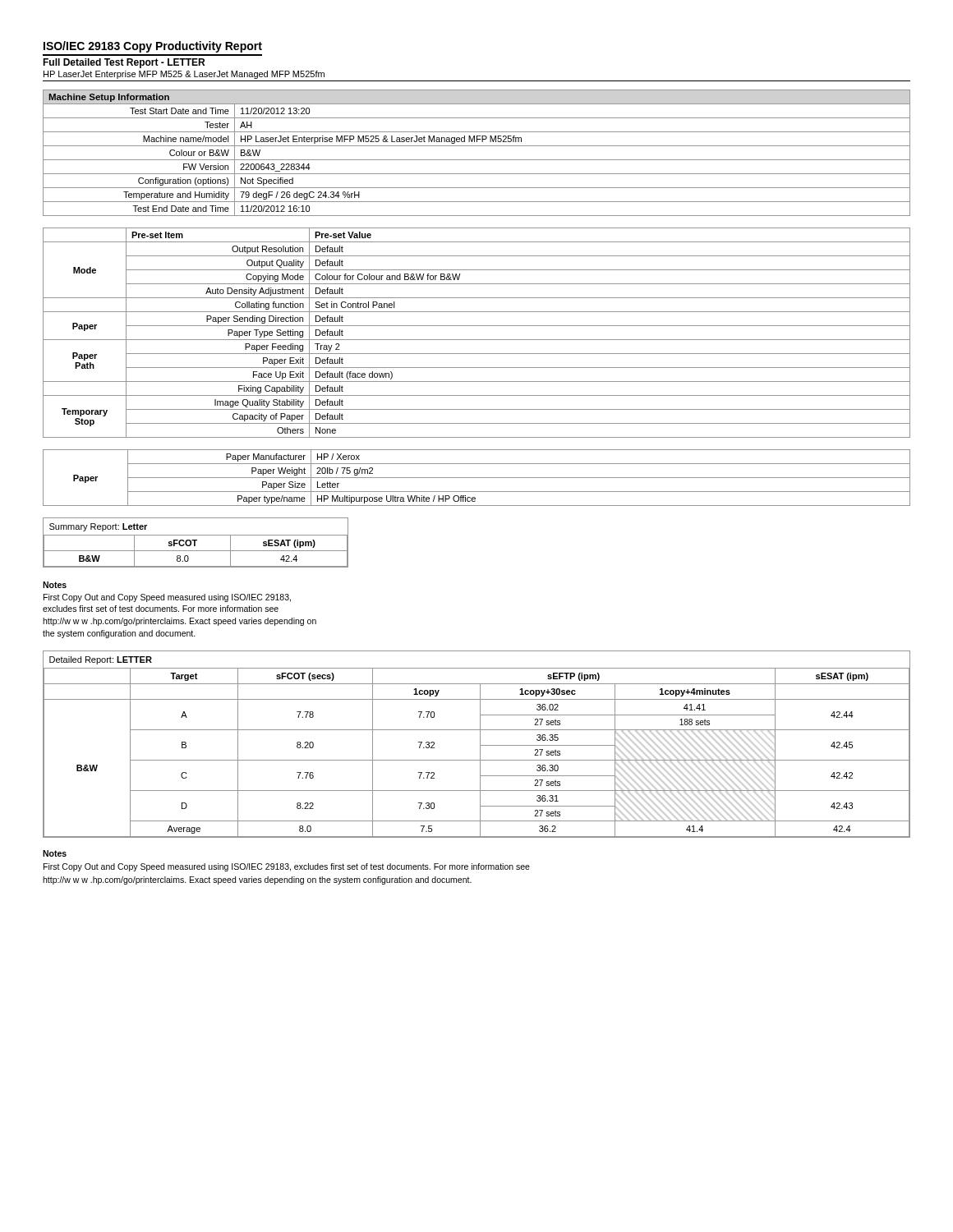Find the block on this page that starts "HP LaserJet Enterprise MFP M525 & LaserJet Managed"
953x1232 pixels.
[x=184, y=74]
